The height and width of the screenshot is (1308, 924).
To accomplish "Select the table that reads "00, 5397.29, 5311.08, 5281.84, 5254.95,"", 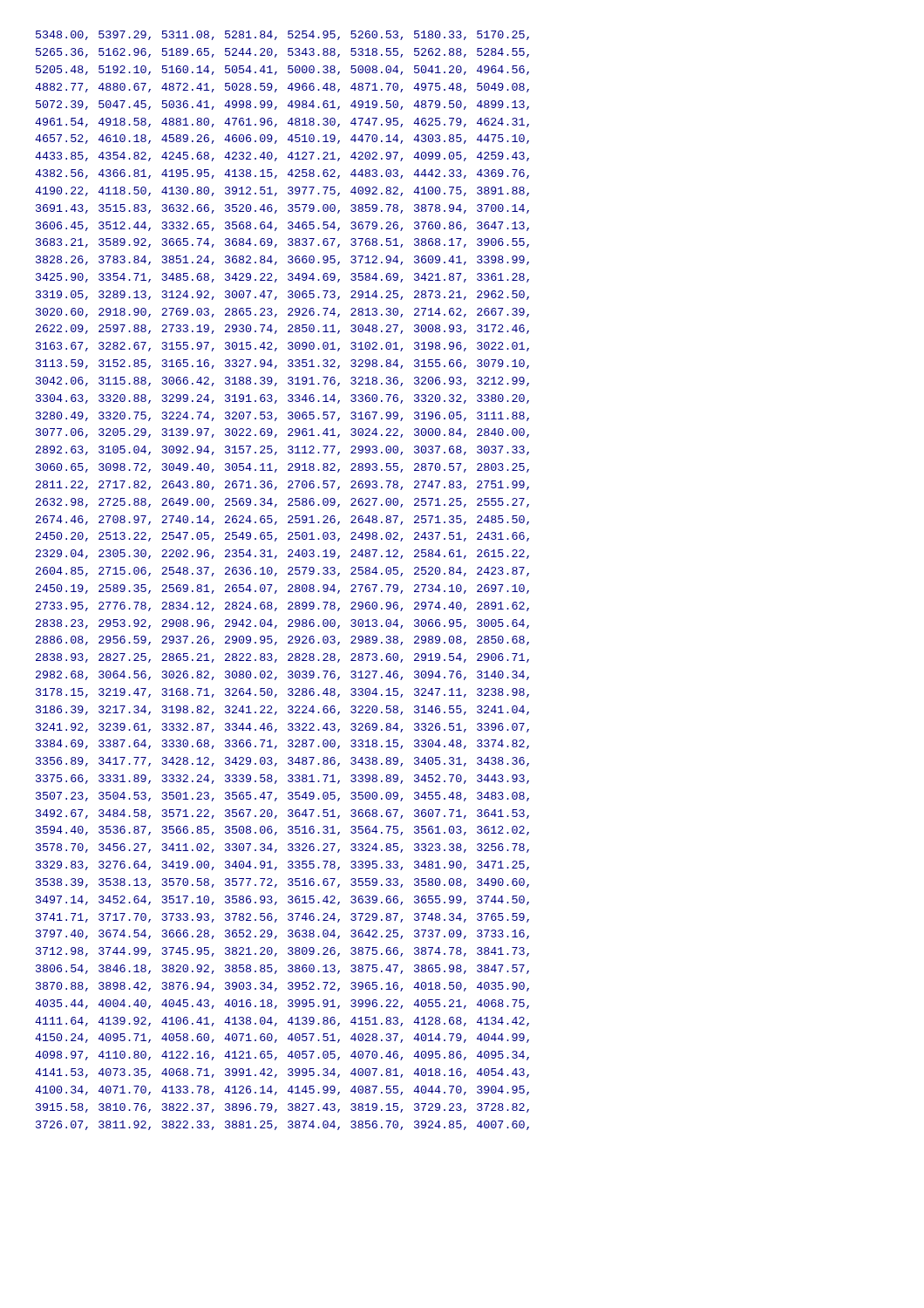I will click(462, 666).
